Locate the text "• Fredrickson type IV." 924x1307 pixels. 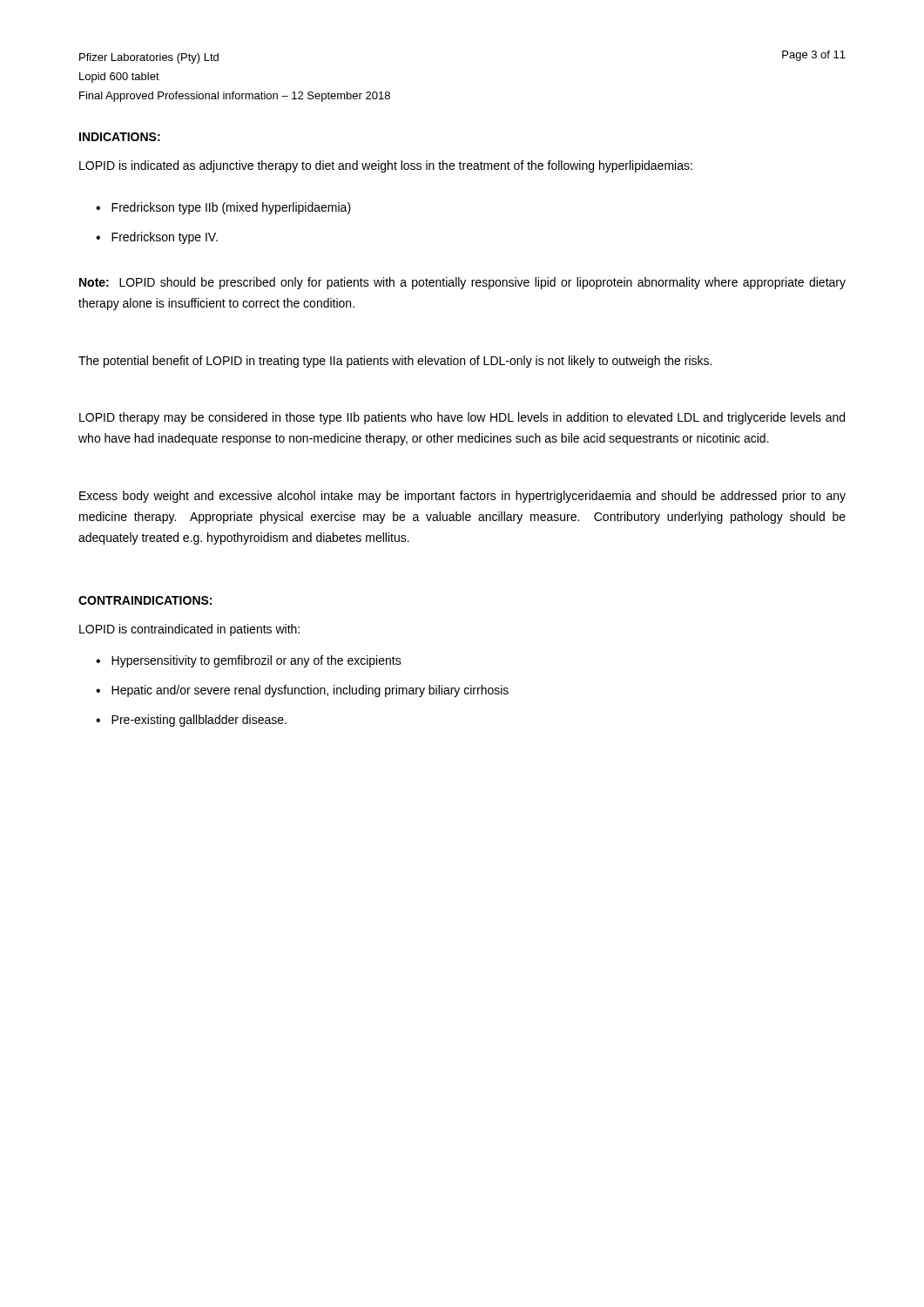pos(157,238)
